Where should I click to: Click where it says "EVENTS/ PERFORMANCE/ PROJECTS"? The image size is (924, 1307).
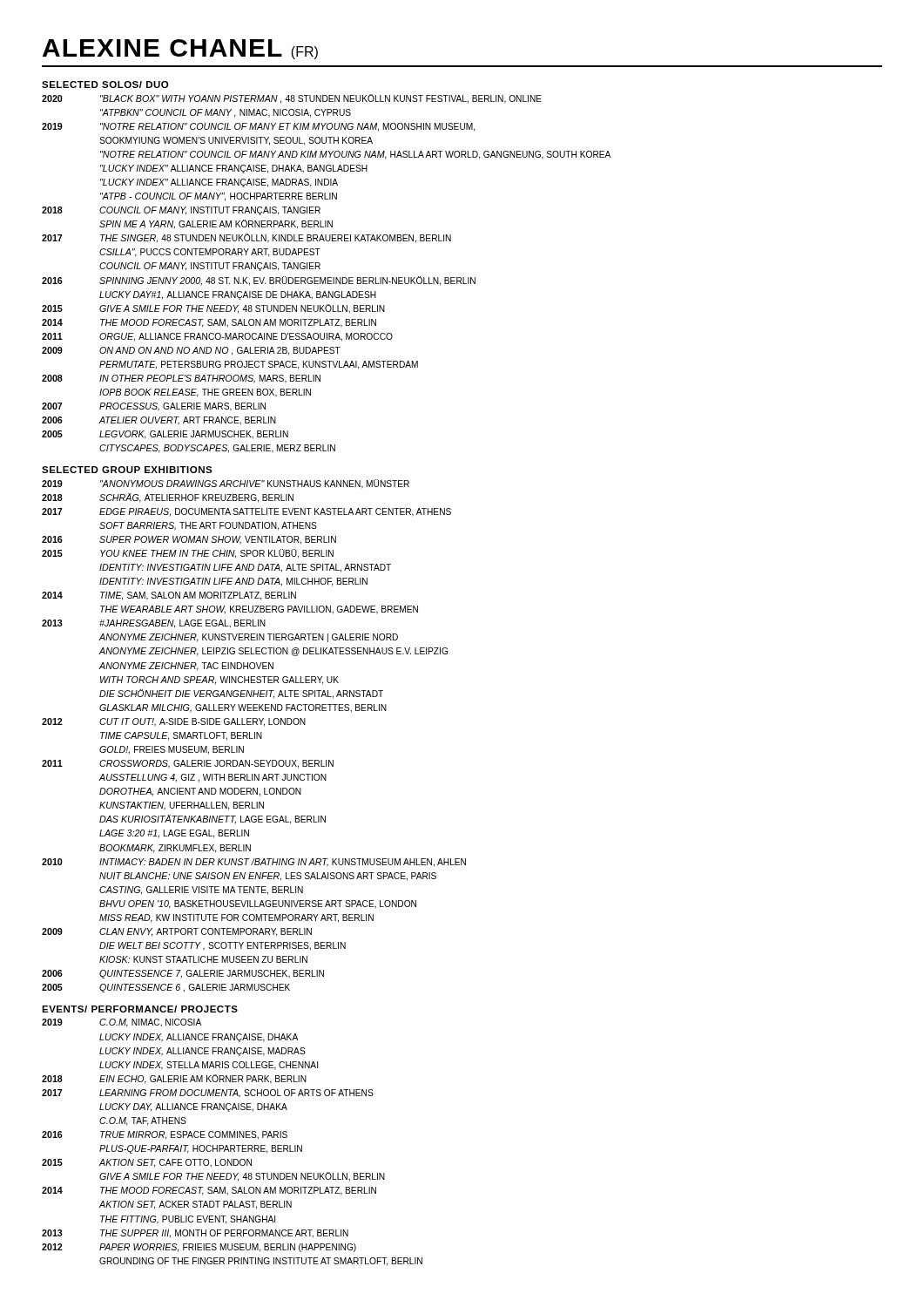[x=140, y=1009]
